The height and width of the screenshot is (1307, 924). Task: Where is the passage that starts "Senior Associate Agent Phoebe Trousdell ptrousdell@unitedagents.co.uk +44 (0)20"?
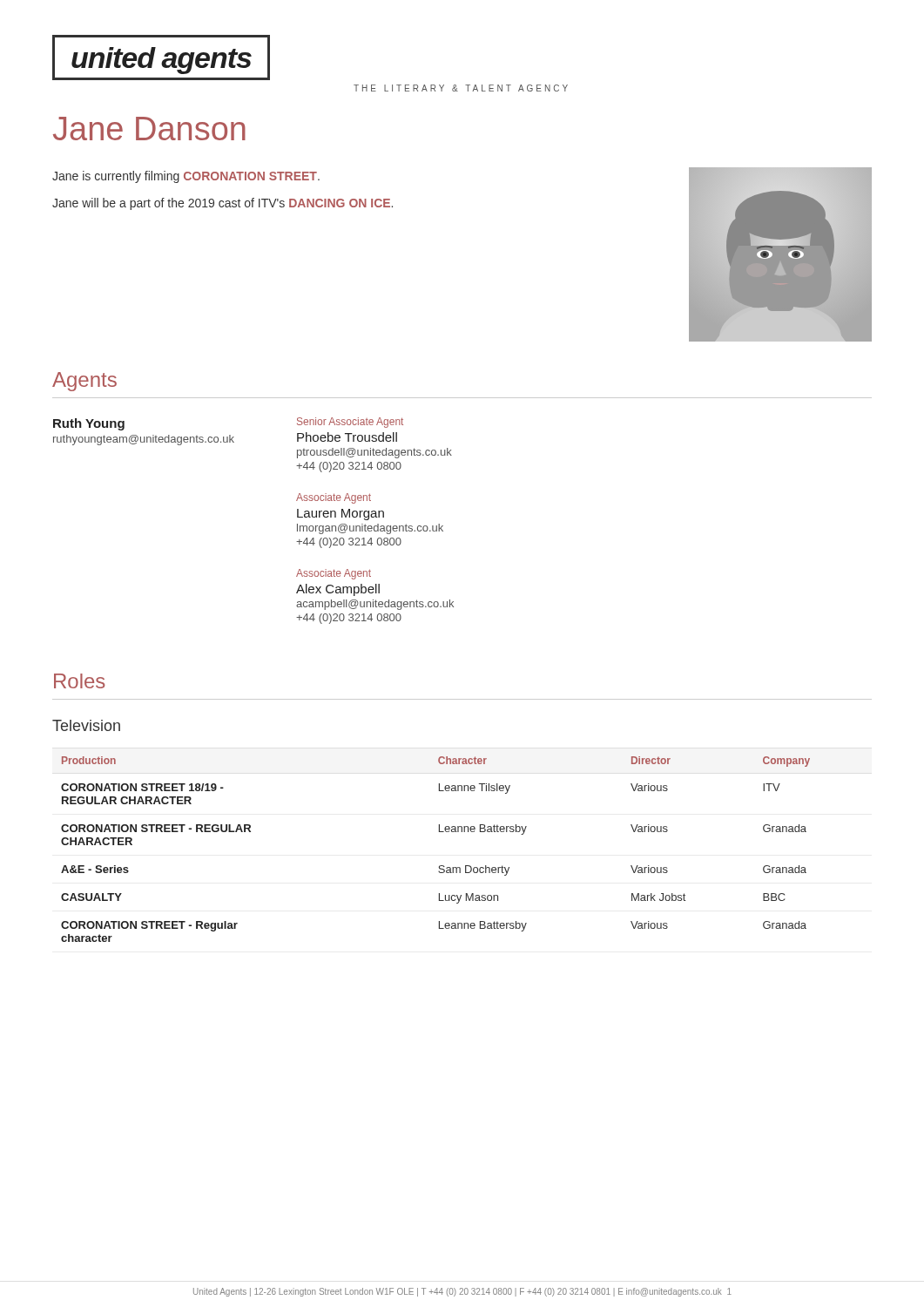click(350, 423)
